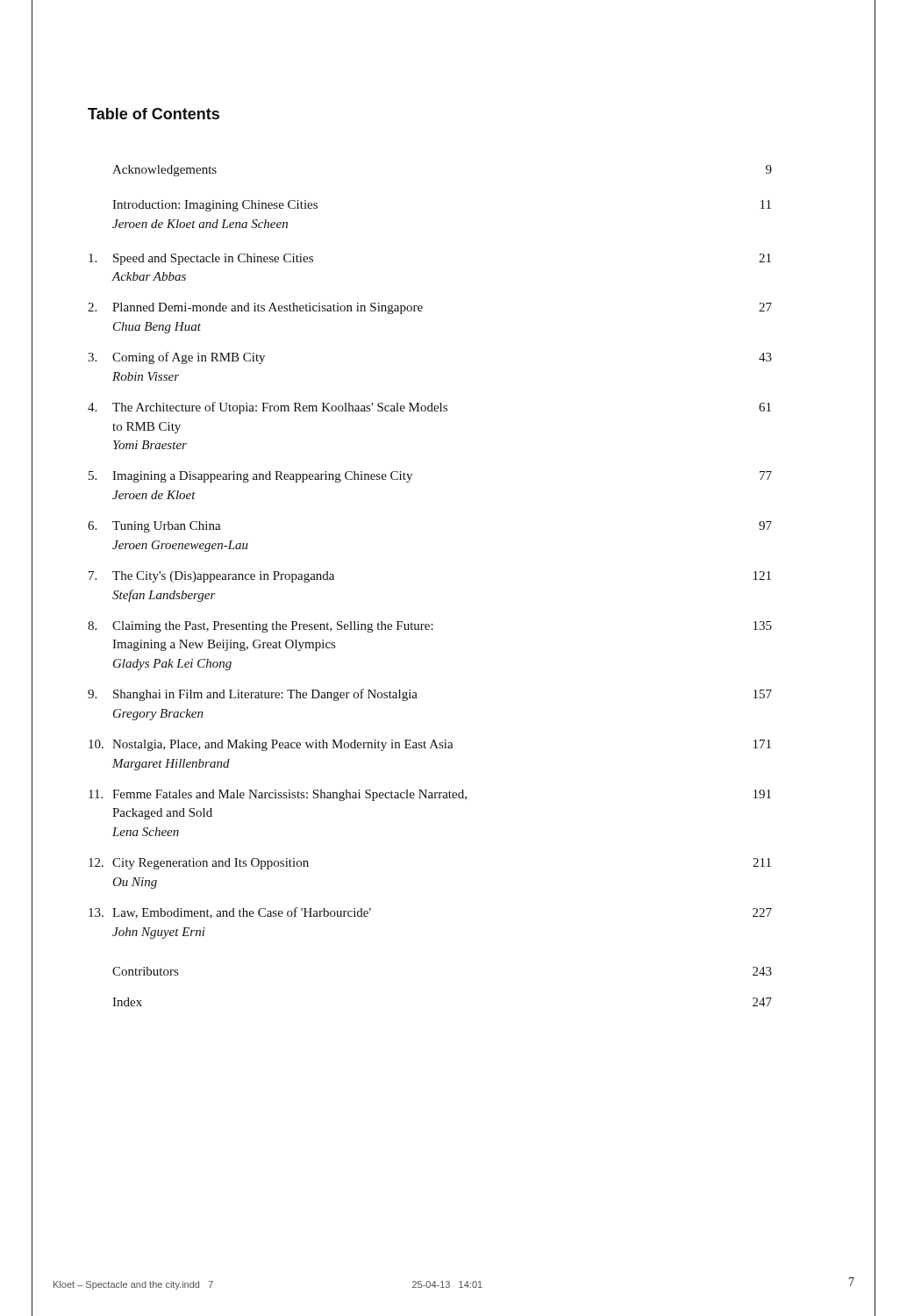Viewport: 907px width, 1316px height.
Task: Click the passage that begins "9. Shanghai in Film and Literature: The Danger"
Action: point(262,694)
